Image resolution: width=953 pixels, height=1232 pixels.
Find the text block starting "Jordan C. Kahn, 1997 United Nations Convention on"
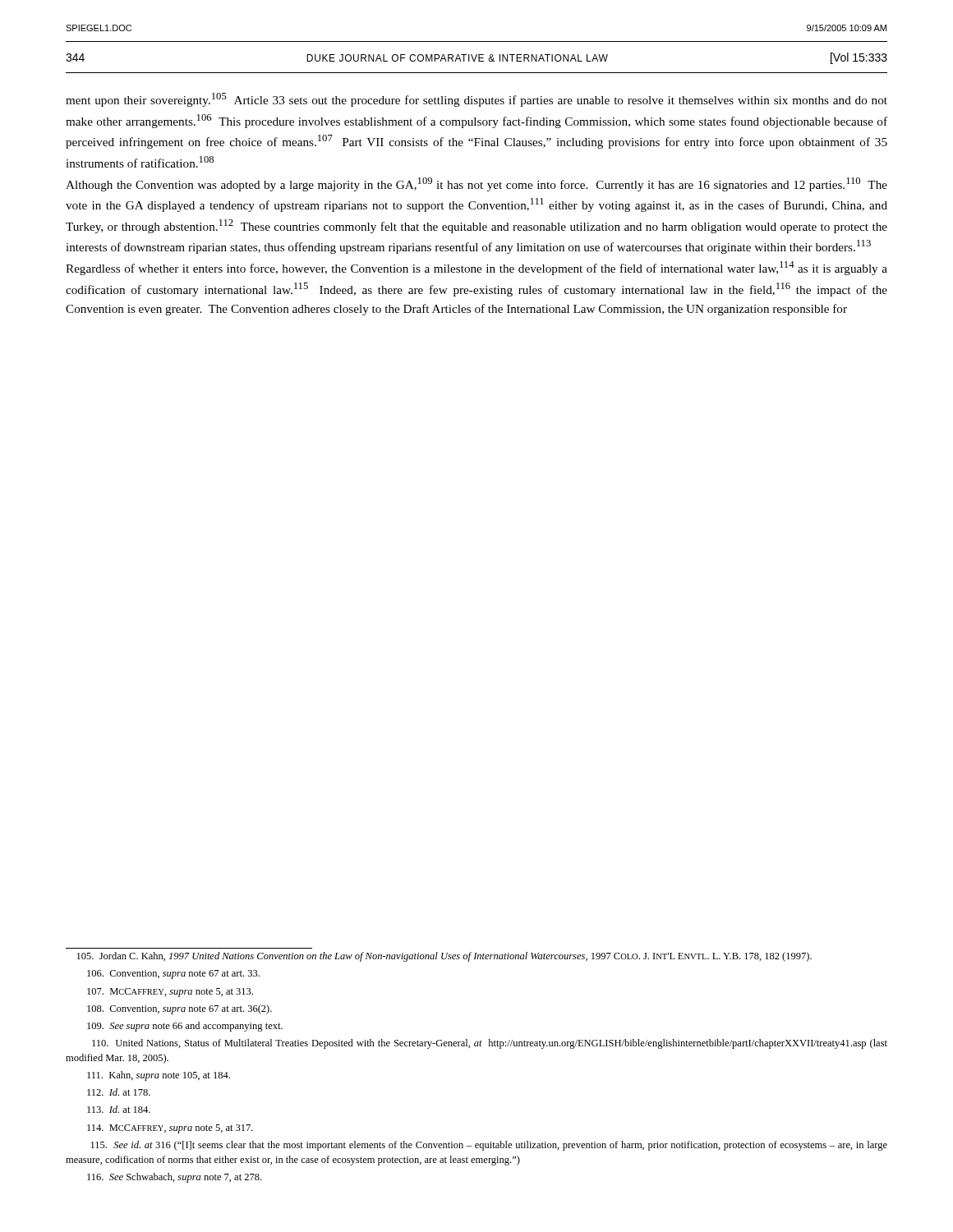pos(439,956)
